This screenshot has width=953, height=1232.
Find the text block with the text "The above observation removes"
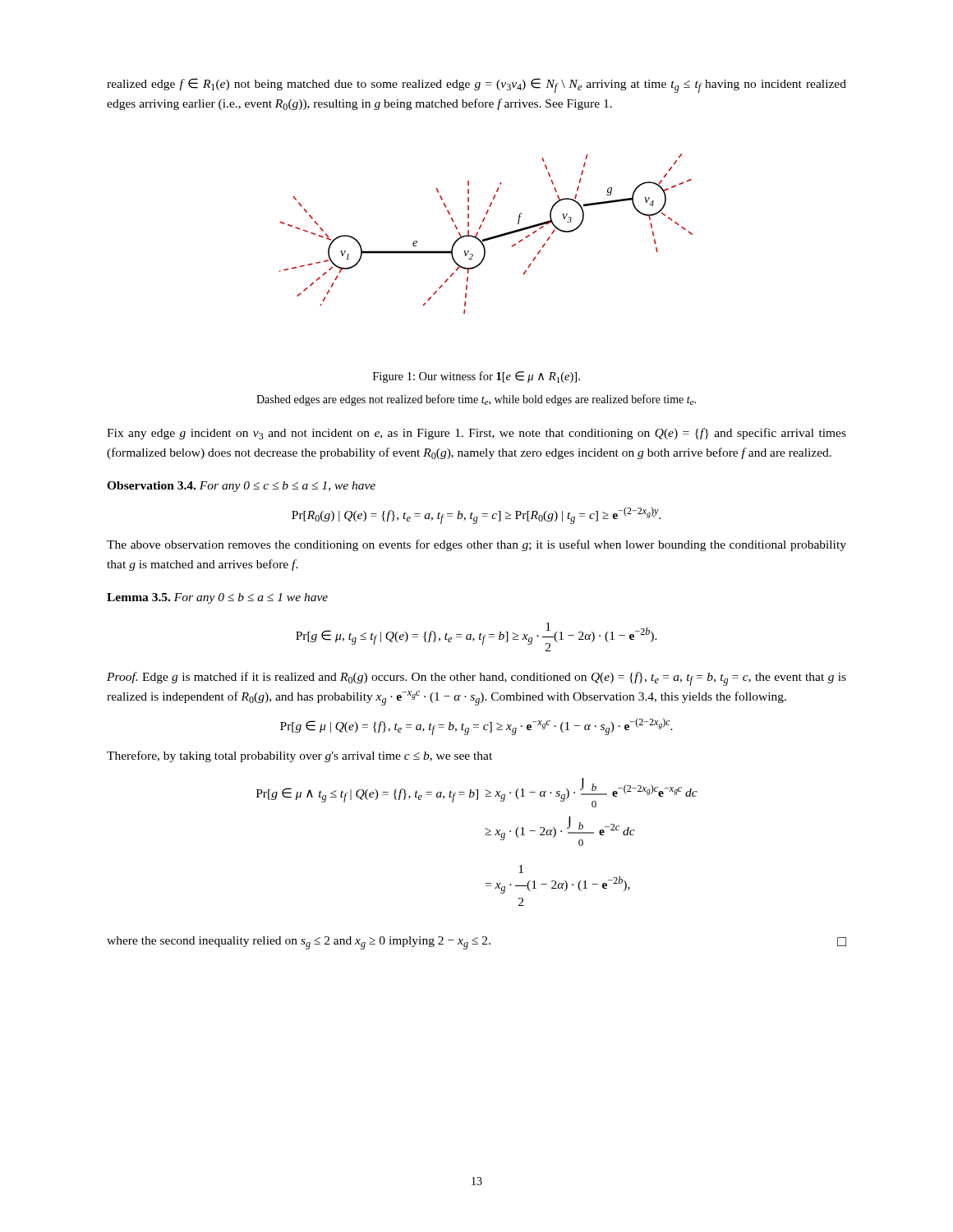pyautogui.click(x=476, y=554)
